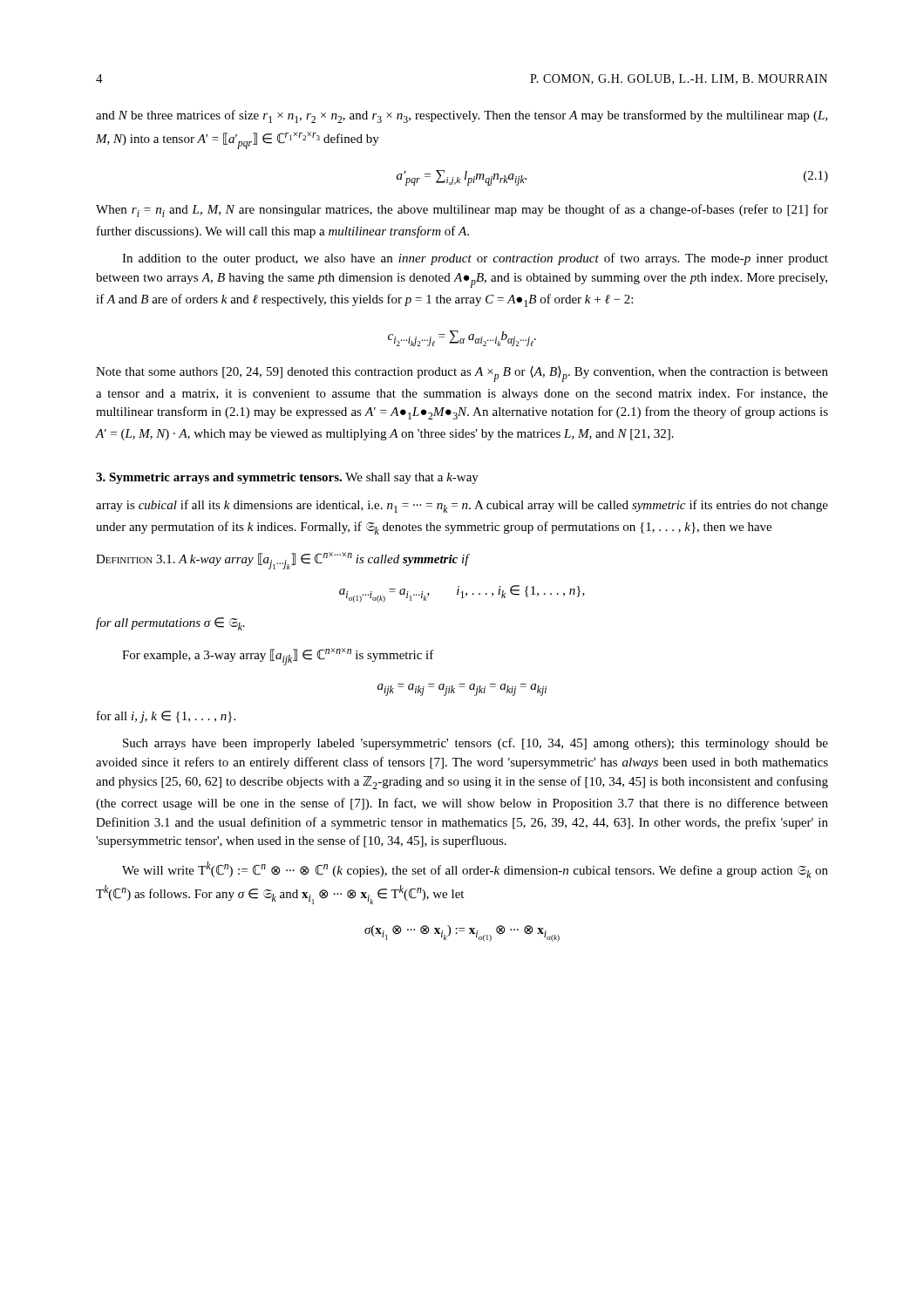Locate the text block starting "array is cubical if"
The image size is (924, 1308).
[462, 517]
